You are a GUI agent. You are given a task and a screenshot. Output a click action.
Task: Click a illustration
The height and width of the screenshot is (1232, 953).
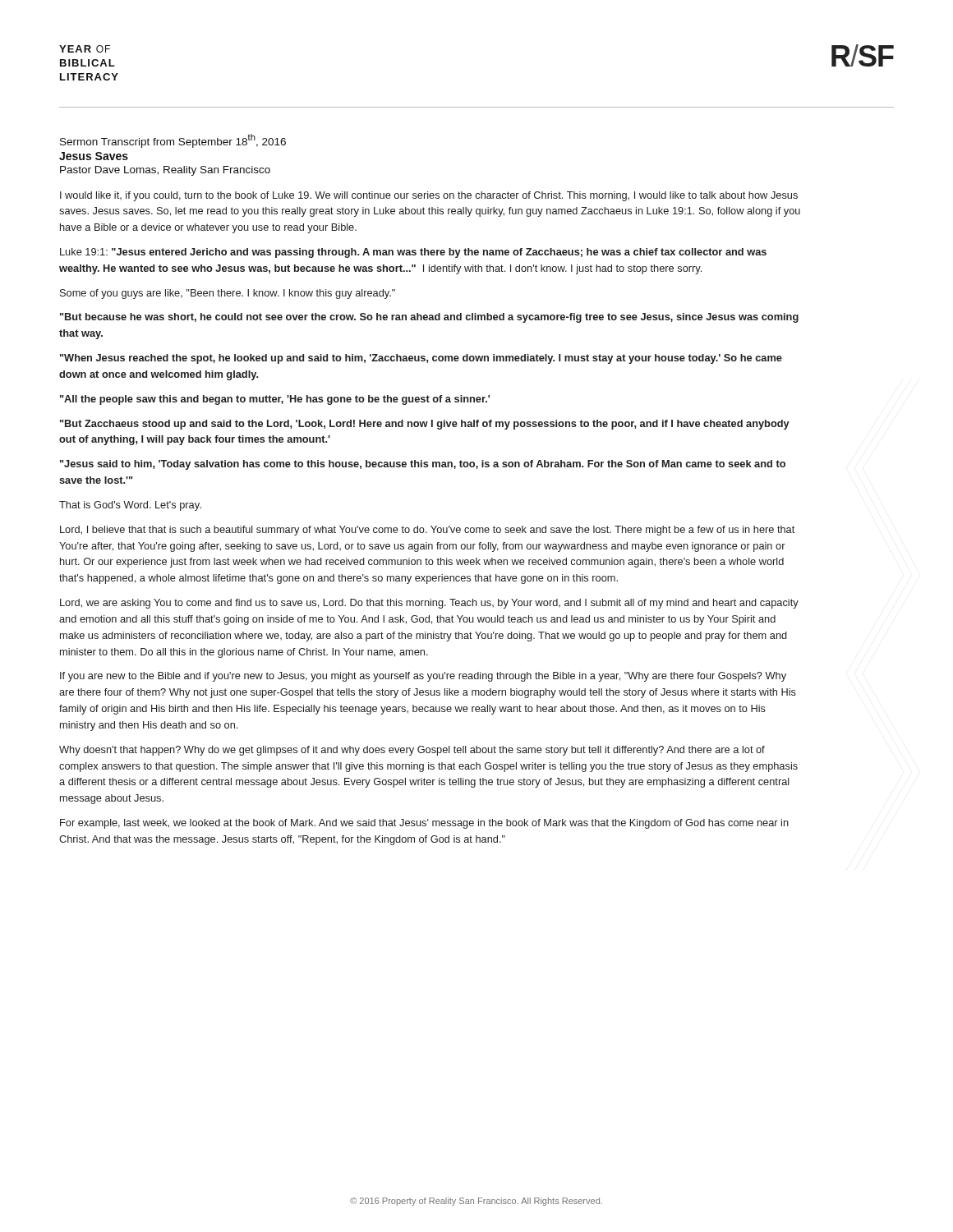(883, 637)
